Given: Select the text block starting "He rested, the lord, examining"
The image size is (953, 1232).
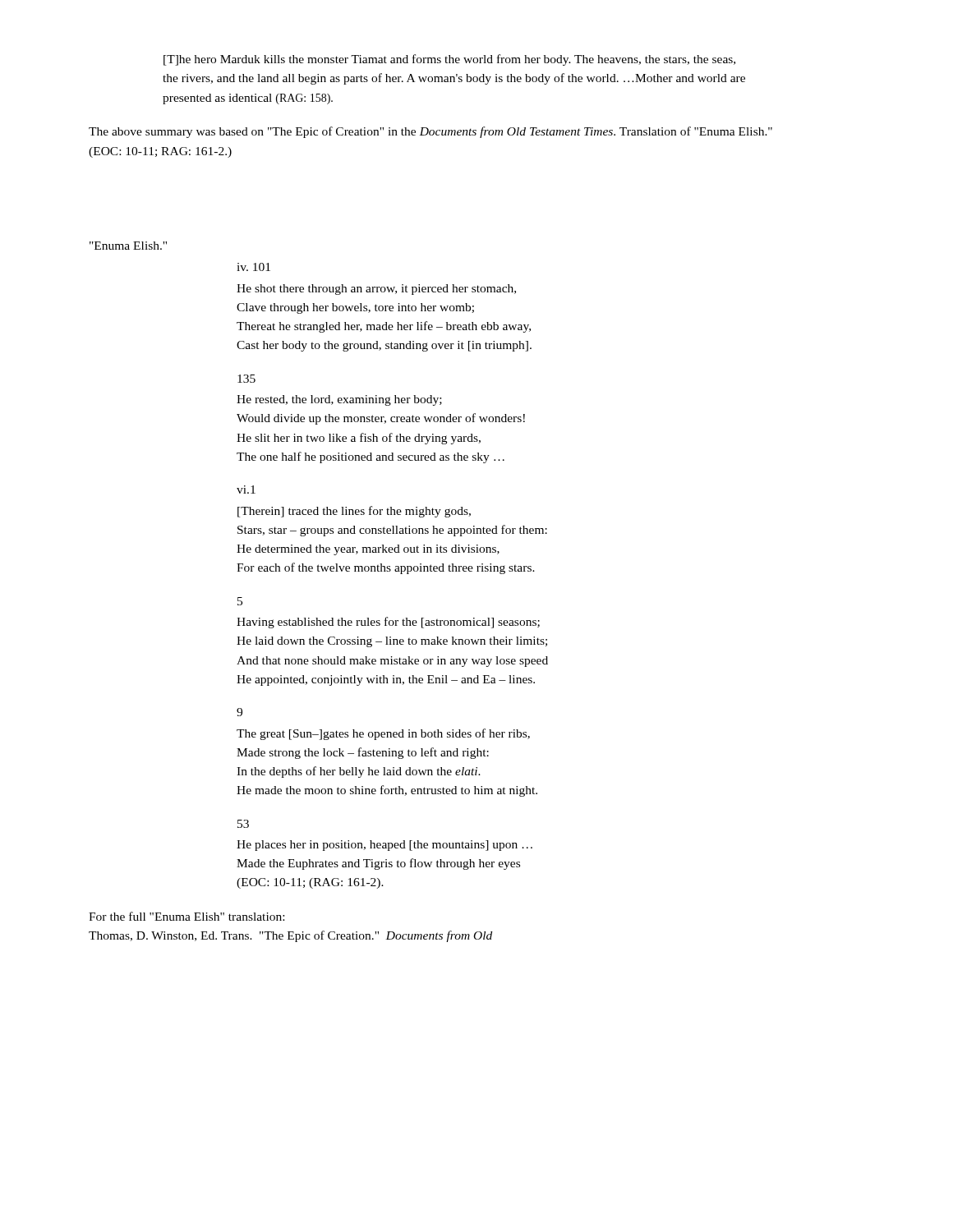Looking at the screenshot, I should (381, 428).
